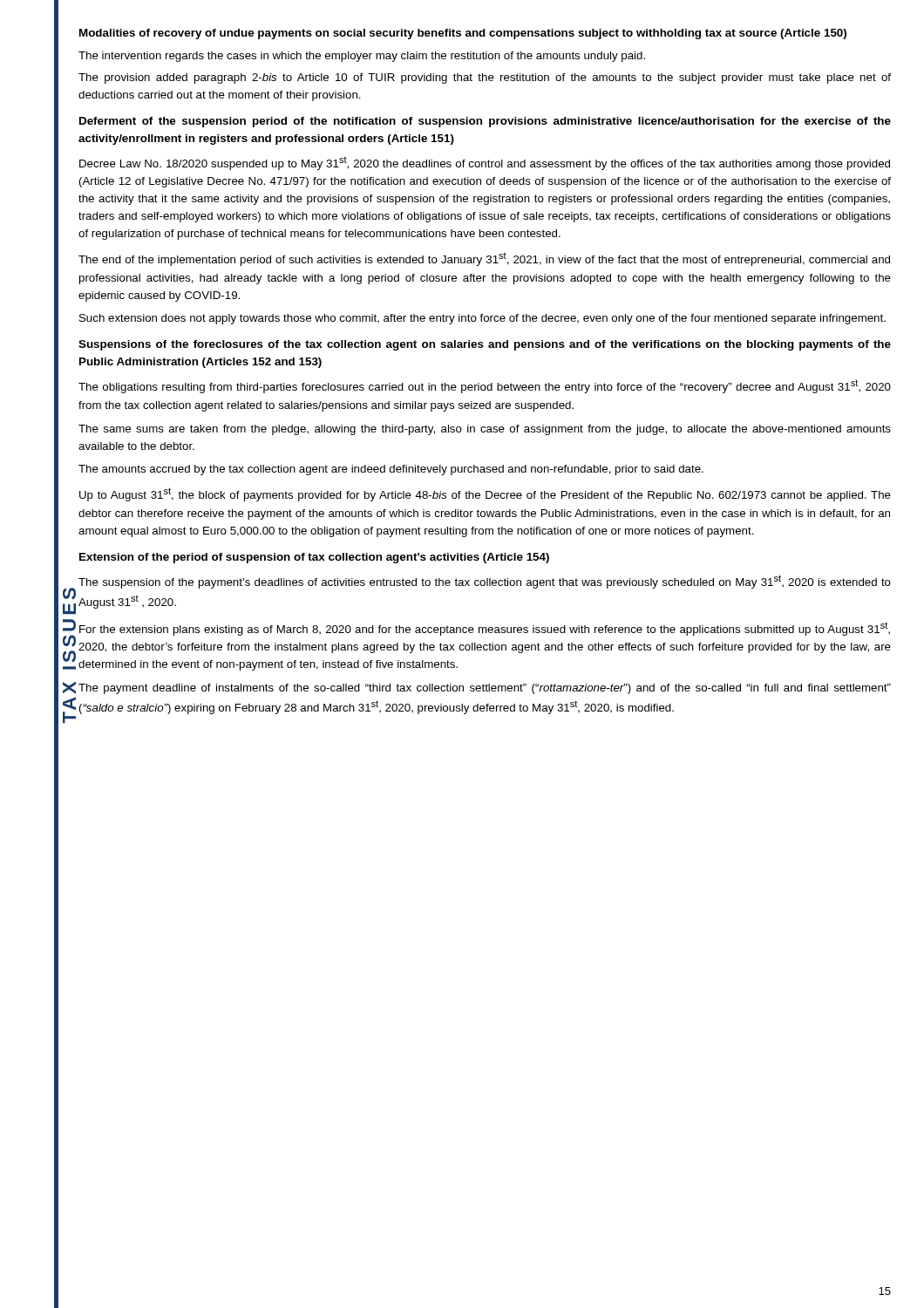Locate the block of text that opens with "The amounts accrued by"
924x1308 pixels.
click(391, 469)
